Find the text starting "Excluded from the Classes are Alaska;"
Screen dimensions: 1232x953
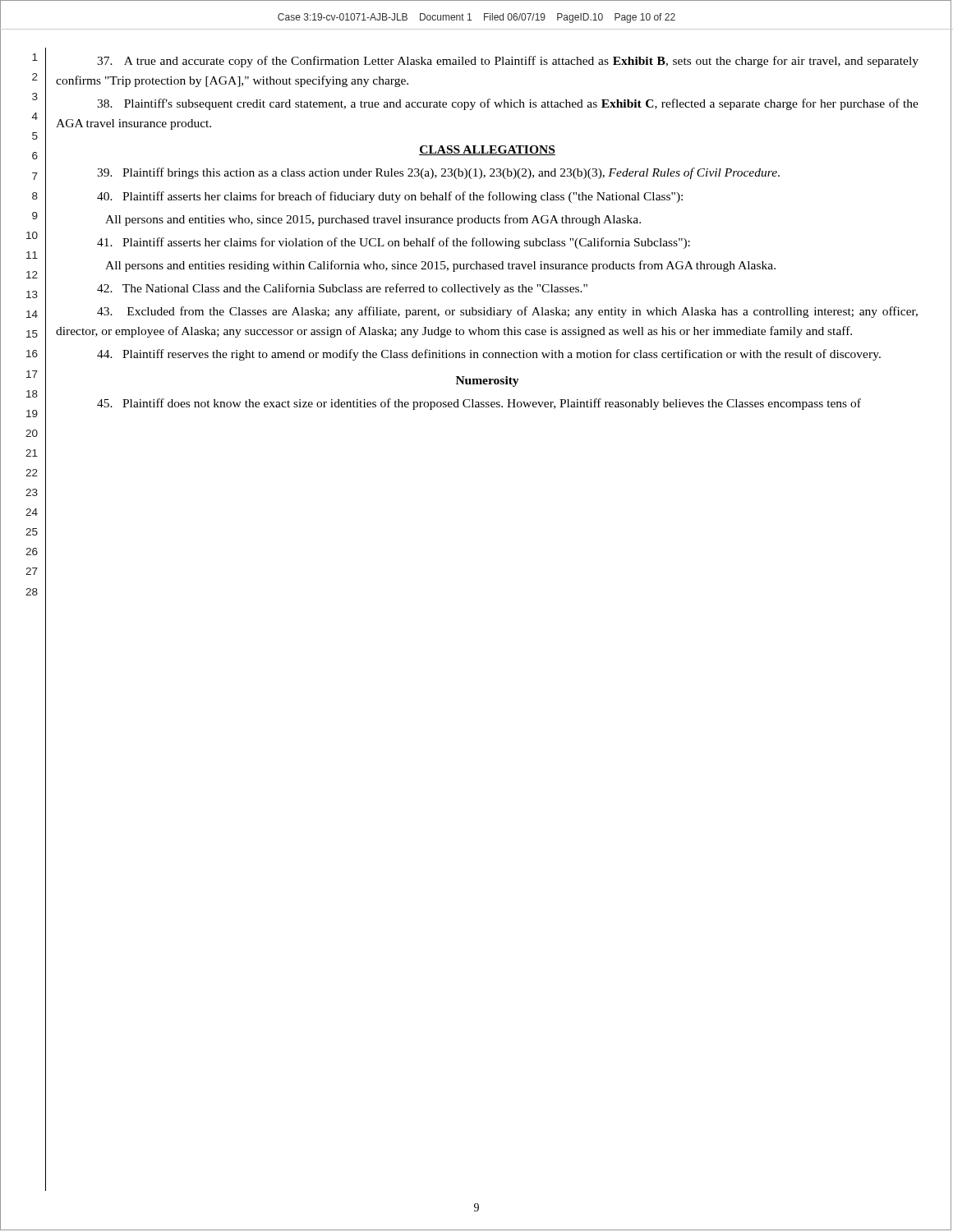click(487, 321)
